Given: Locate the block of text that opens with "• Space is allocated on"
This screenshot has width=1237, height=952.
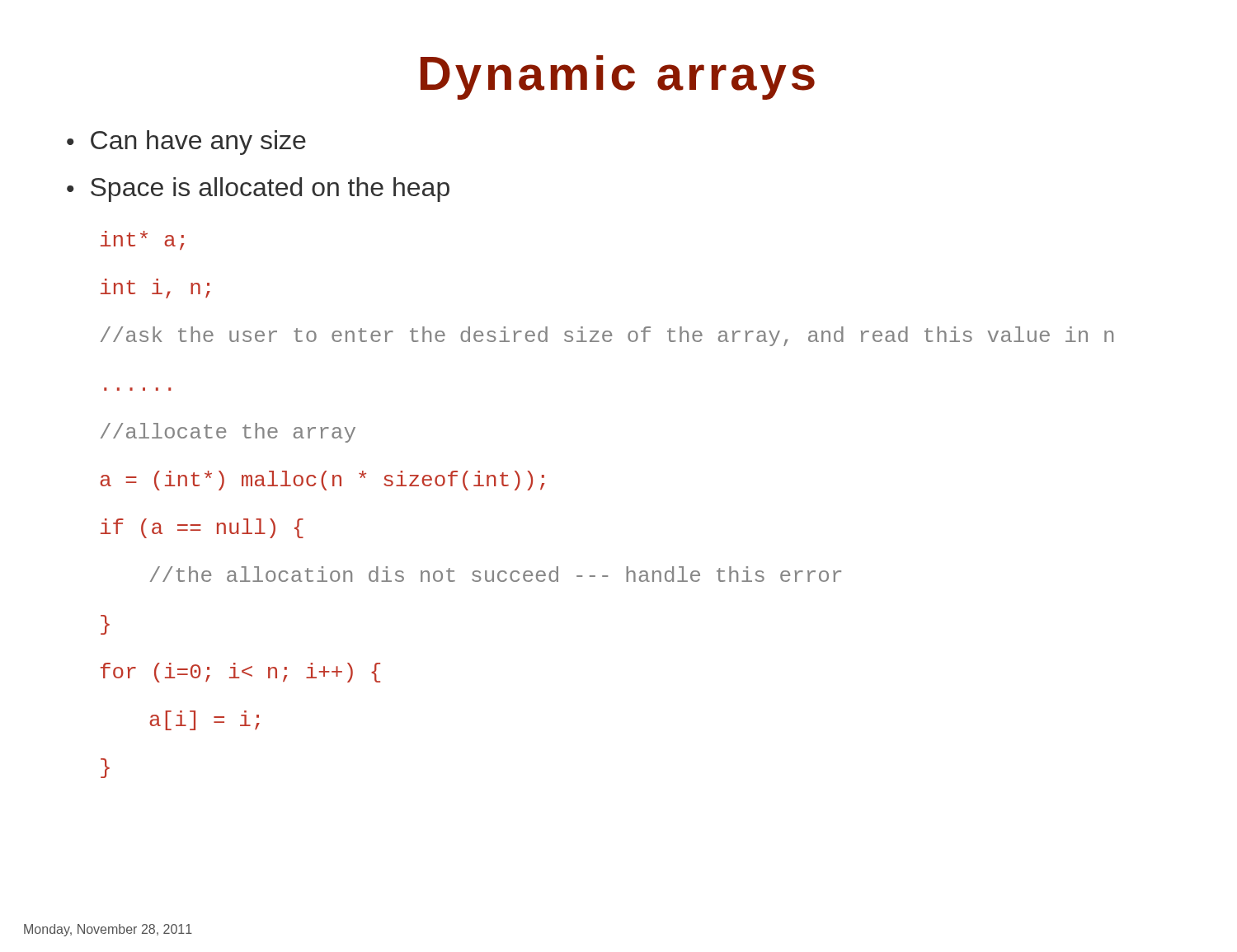Looking at the screenshot, I should click(258, 188).
